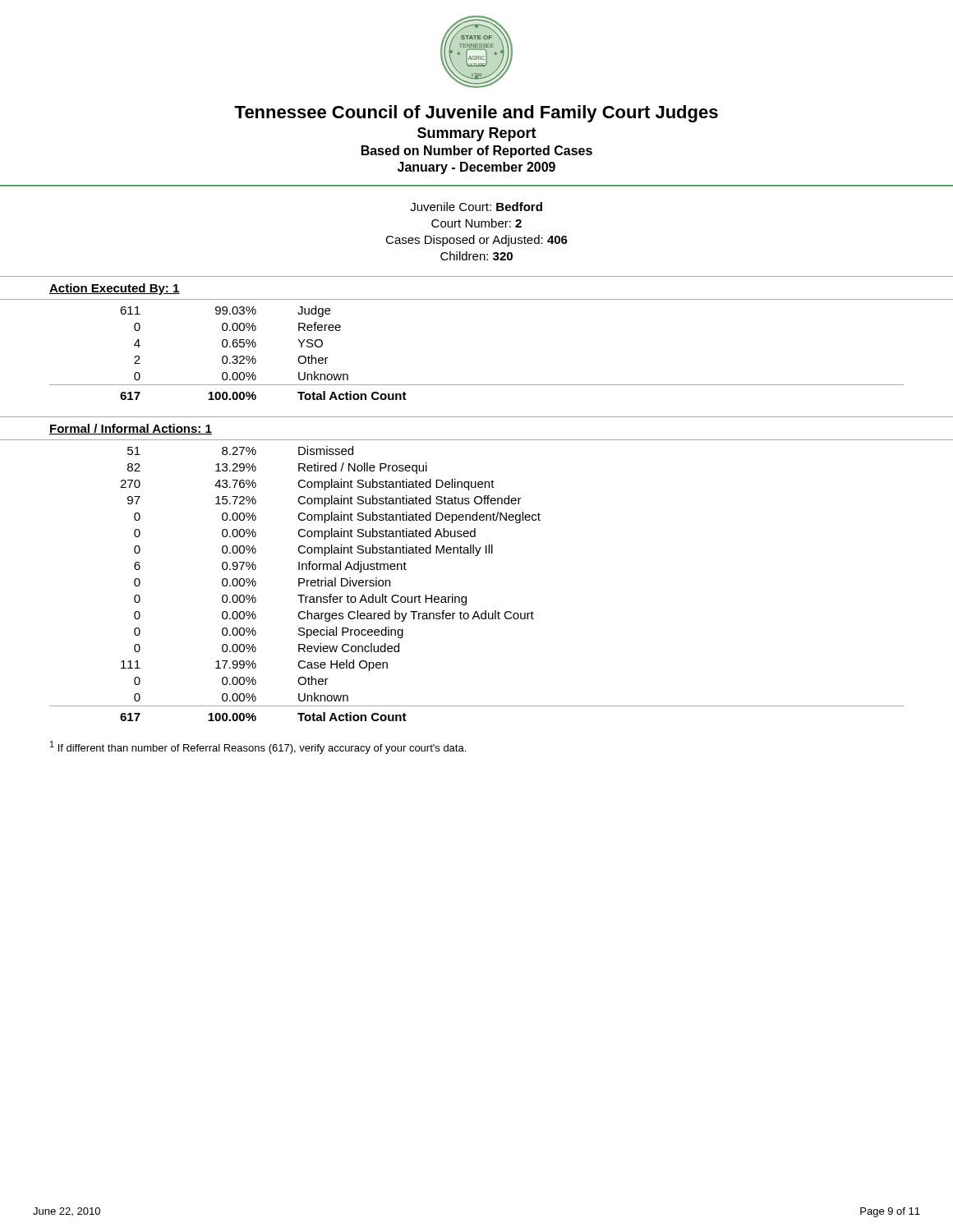Screen dimensions: 1232x953
Task: Navigate to the text block starting "1 If different than"
Action: [x=258, y=747]
